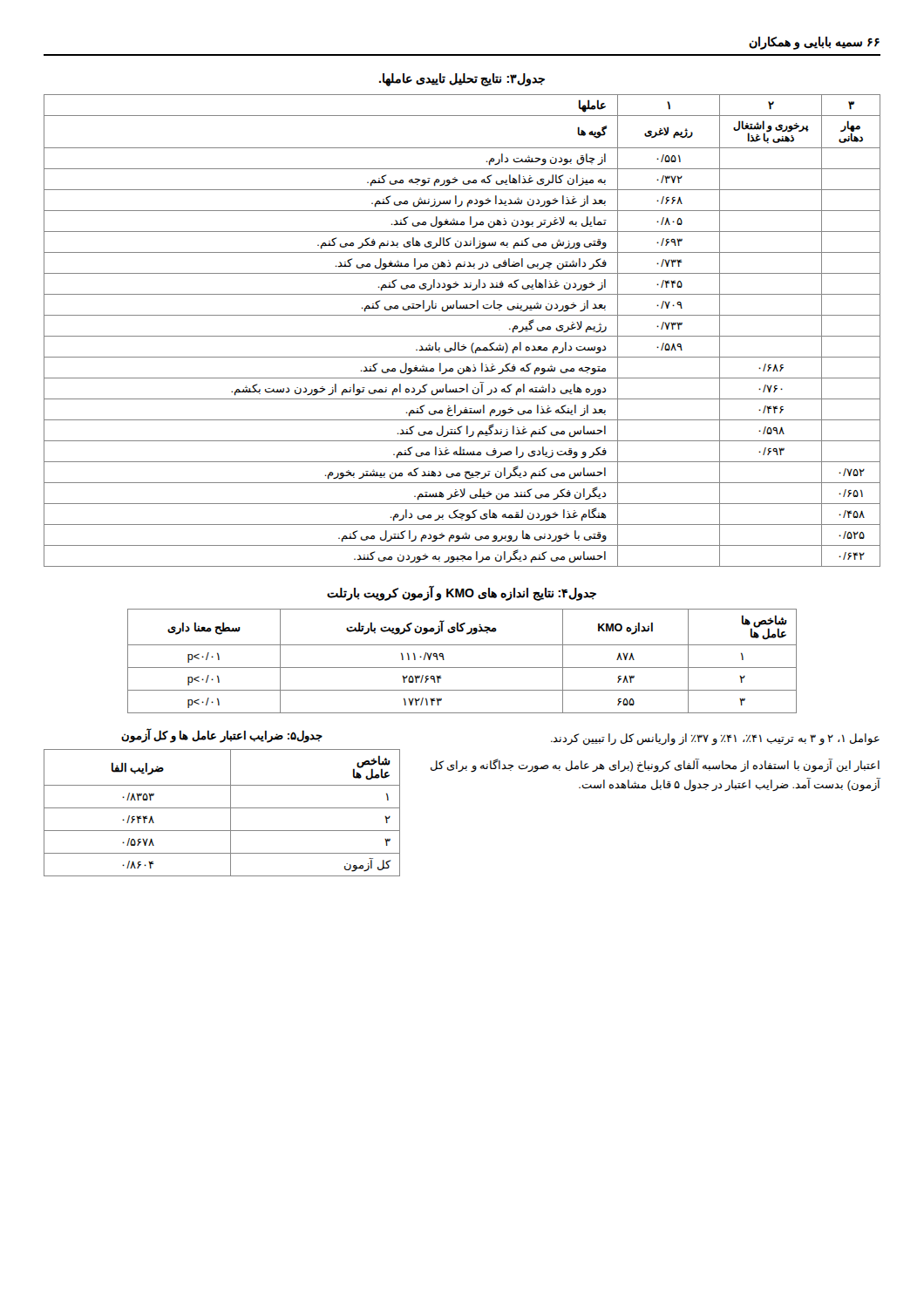Image resolution: width=924 pixels, height=1308 pixels.
Task: Find the section header that says "جدول۴: نتایج اندازه های KMO"
Action: click(462, 593)
